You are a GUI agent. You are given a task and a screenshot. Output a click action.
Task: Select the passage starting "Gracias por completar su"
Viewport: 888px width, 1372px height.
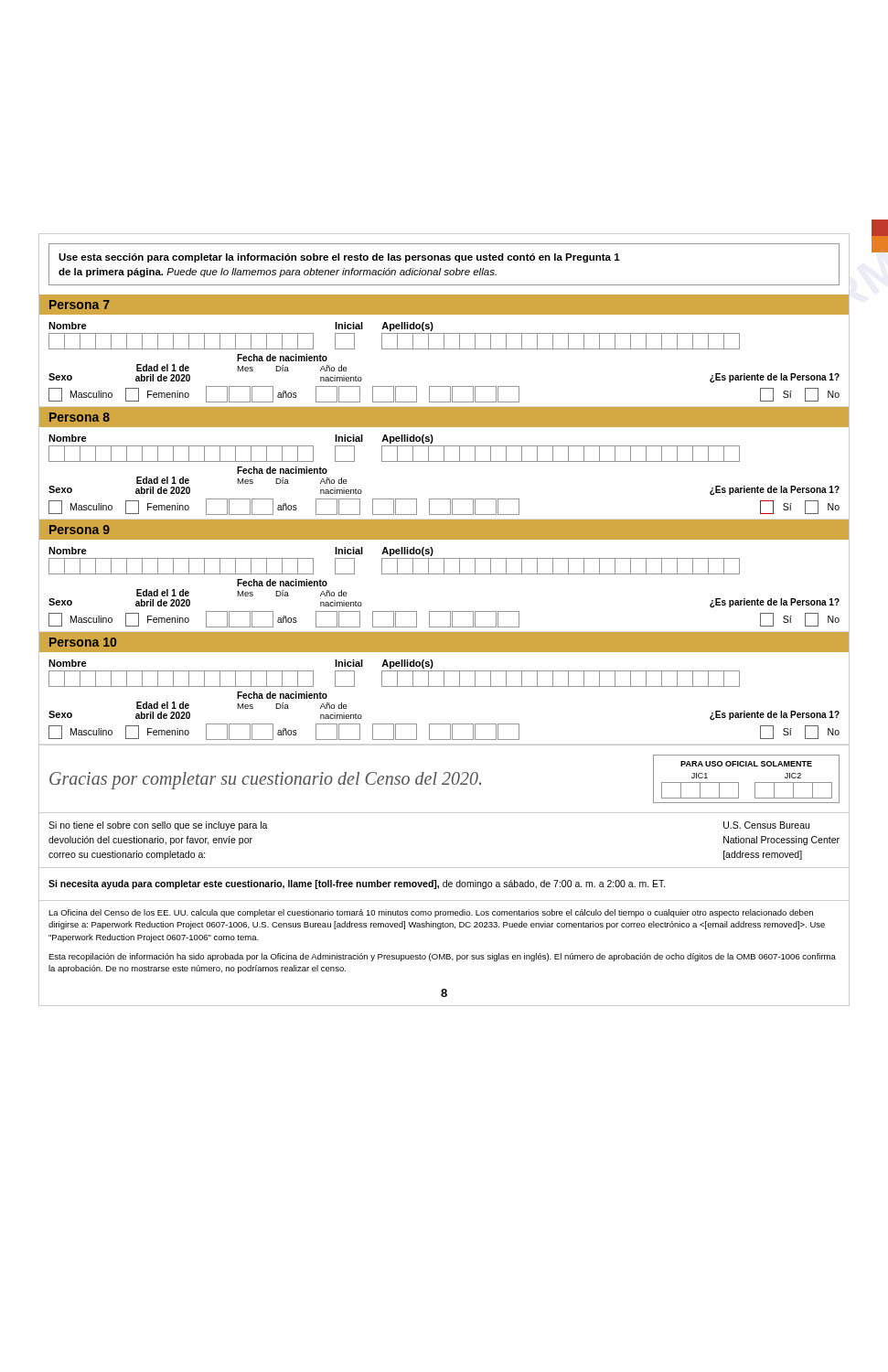pos(444,779)
